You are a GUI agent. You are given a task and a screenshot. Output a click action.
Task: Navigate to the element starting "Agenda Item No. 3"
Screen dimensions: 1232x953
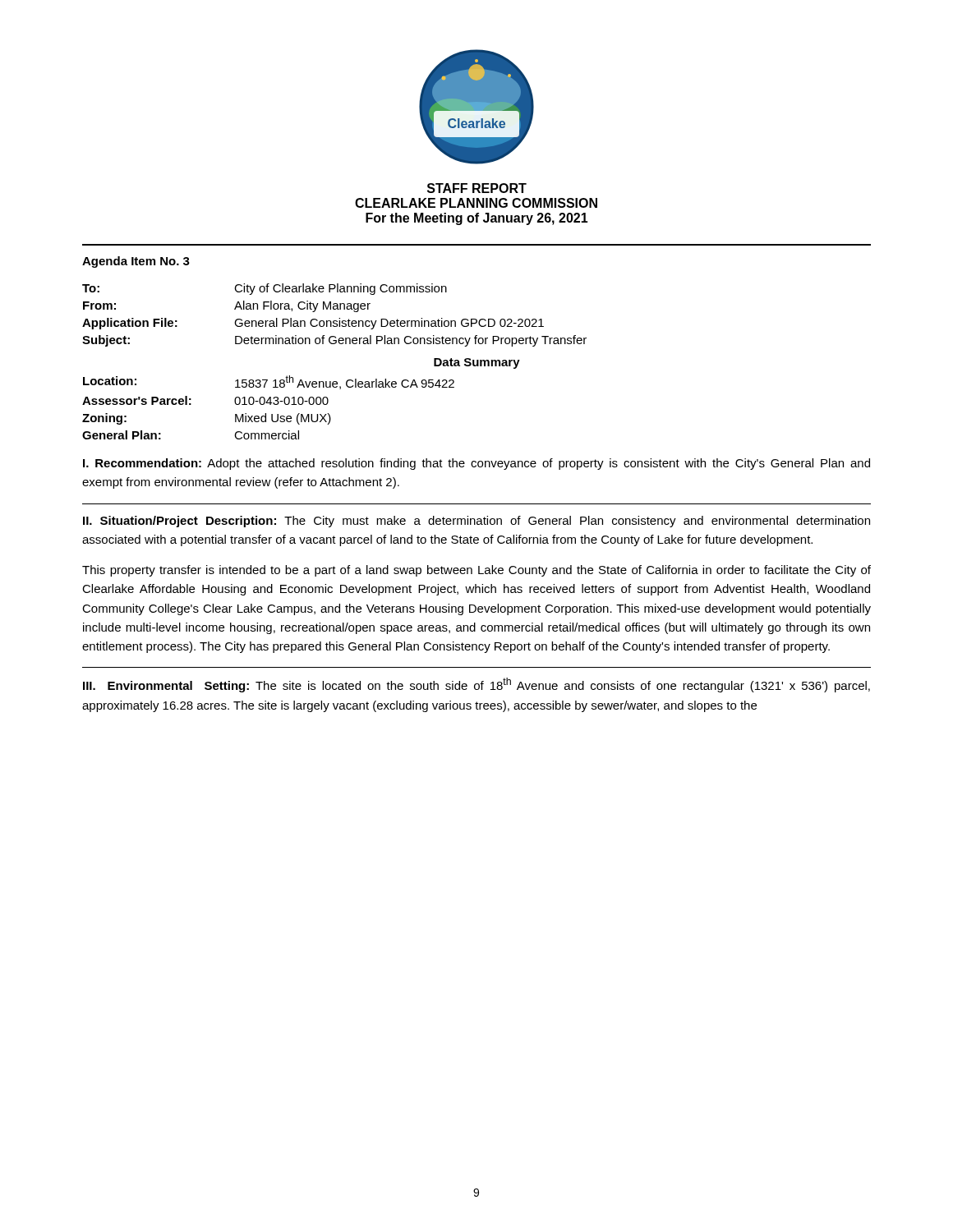[136, 261]
